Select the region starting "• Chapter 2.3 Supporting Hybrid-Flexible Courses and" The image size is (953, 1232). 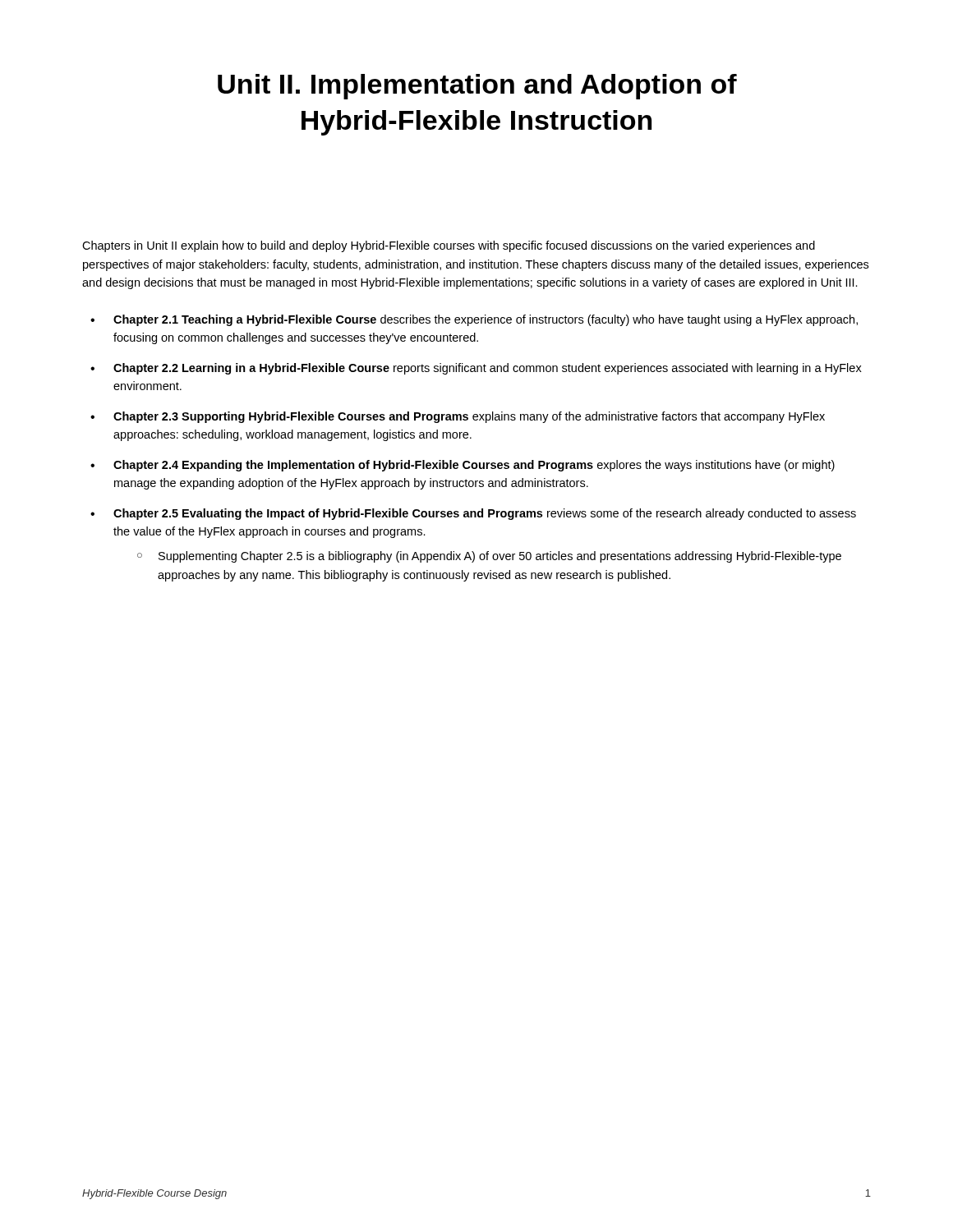pyautogui.click(x=481, y=426)
